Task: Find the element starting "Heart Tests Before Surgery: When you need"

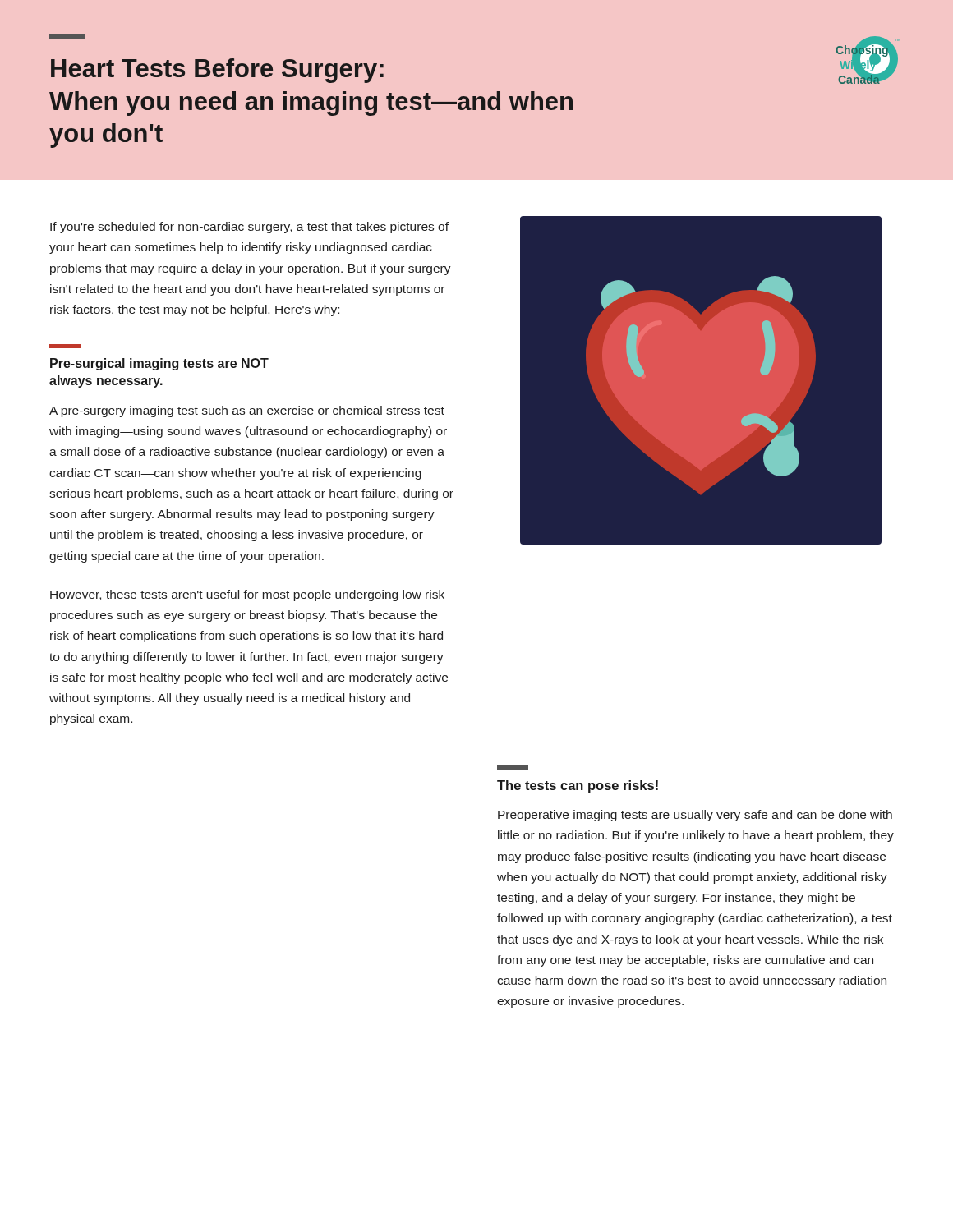Action: coord(312,92)
